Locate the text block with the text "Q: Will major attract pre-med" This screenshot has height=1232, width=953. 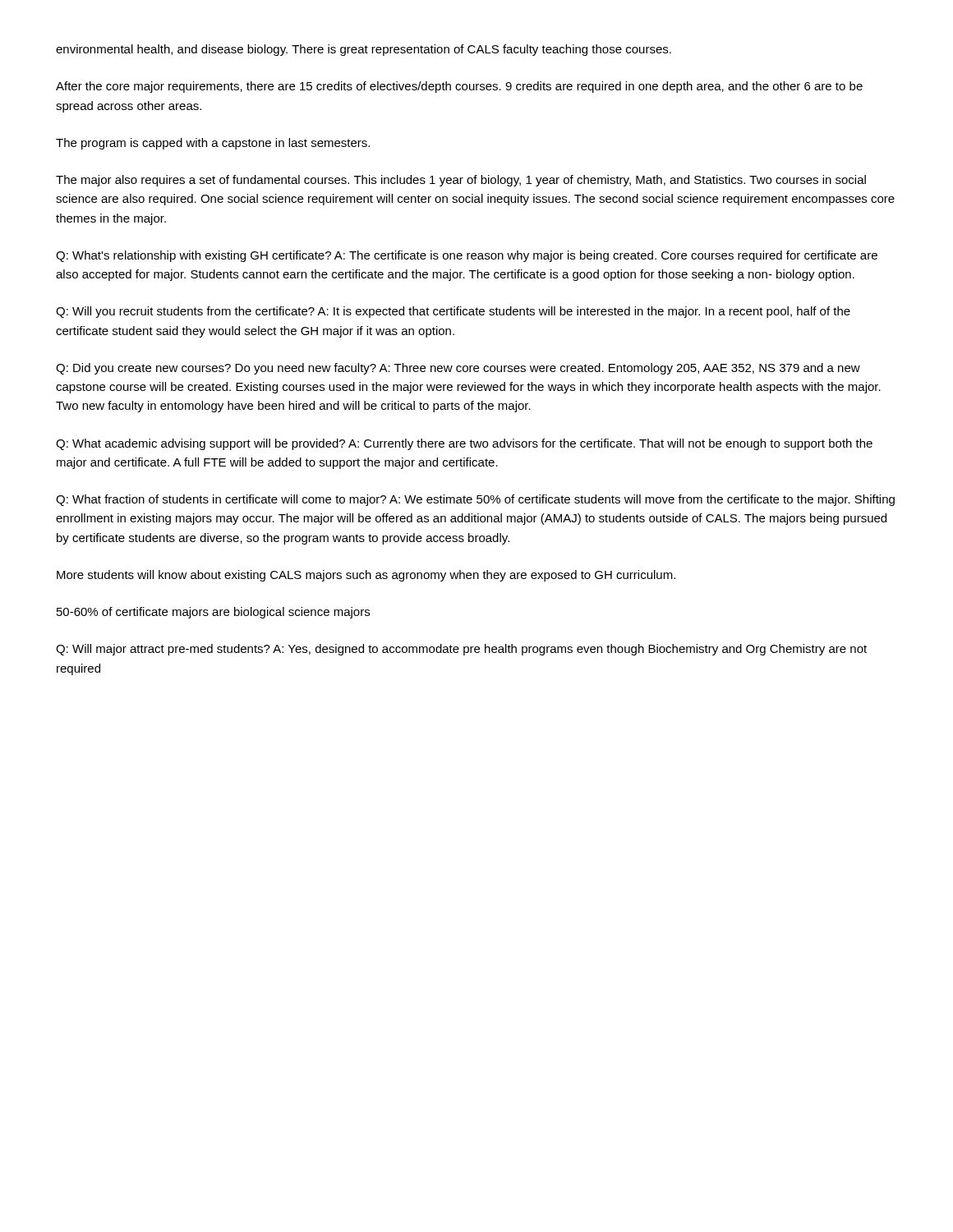[461, 658]
